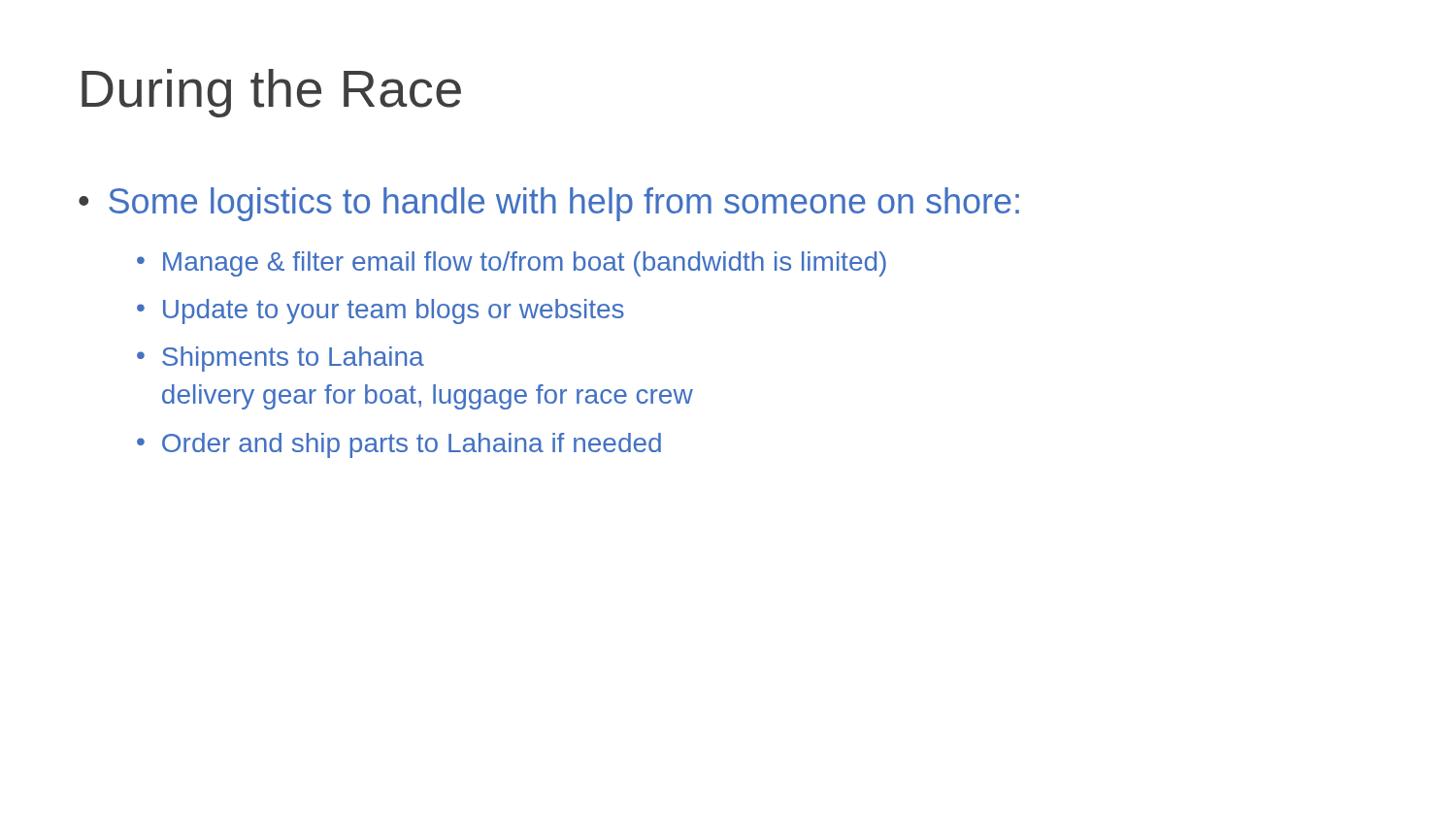Point to the block beginning "• Update to"
This screenshot has height=819, width=1456.
click(x=380, y=309)
